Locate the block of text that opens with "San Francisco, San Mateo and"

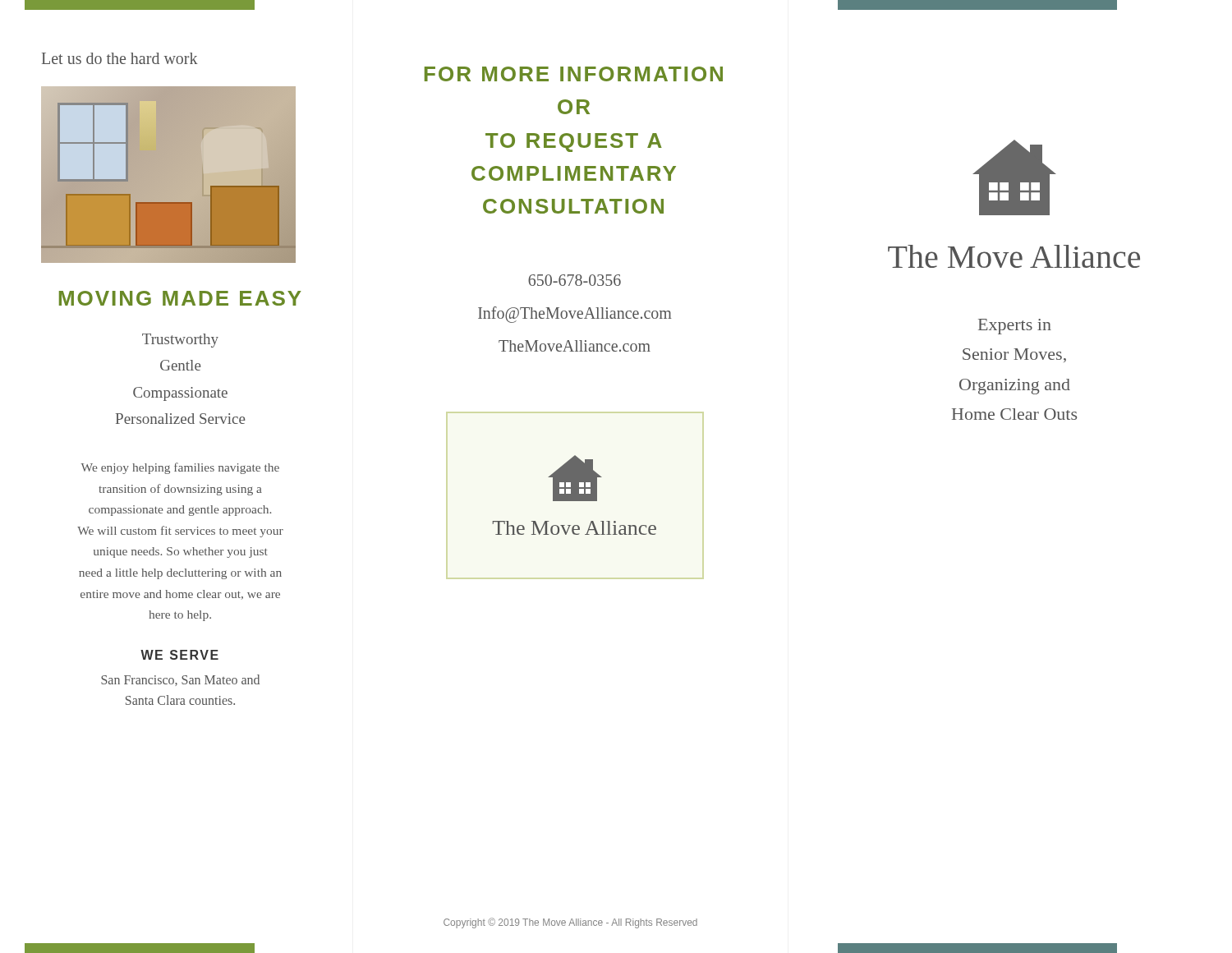coord(180,690)
